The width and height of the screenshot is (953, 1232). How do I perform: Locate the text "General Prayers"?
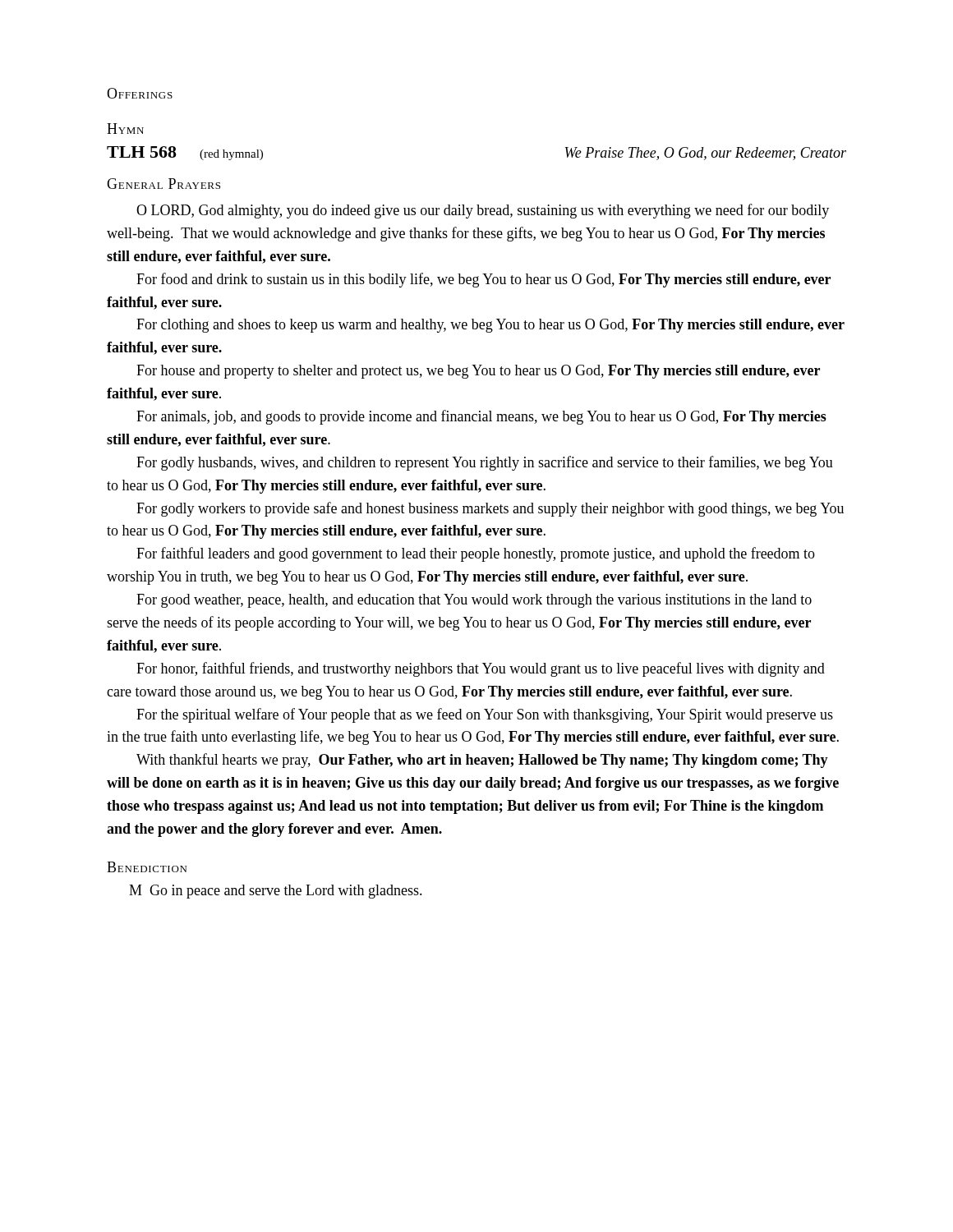point(164,184)
